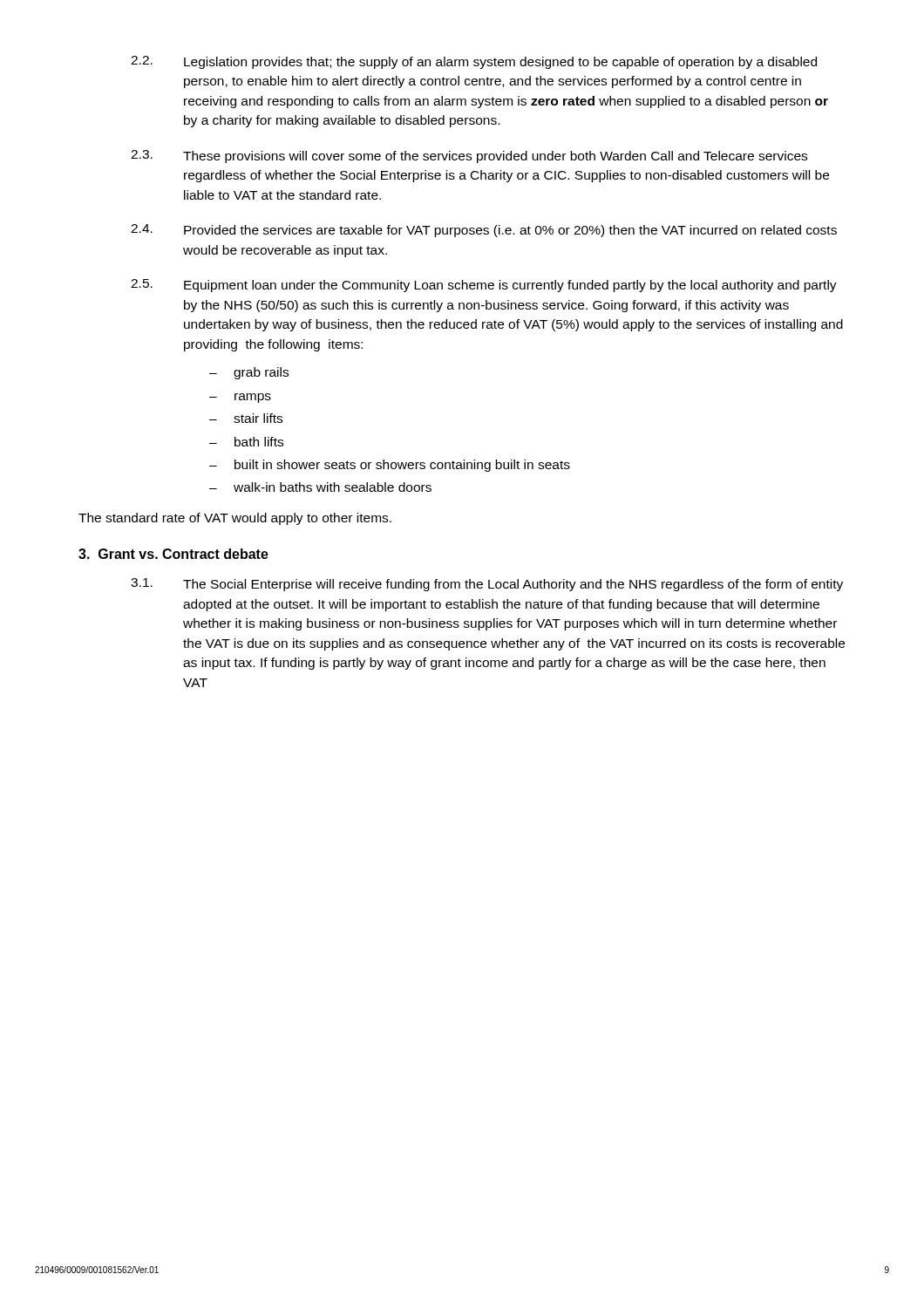Select the block starting "–walk-in baths with"
This screenshot has width=924, height=1308.
tap(321, 488)
